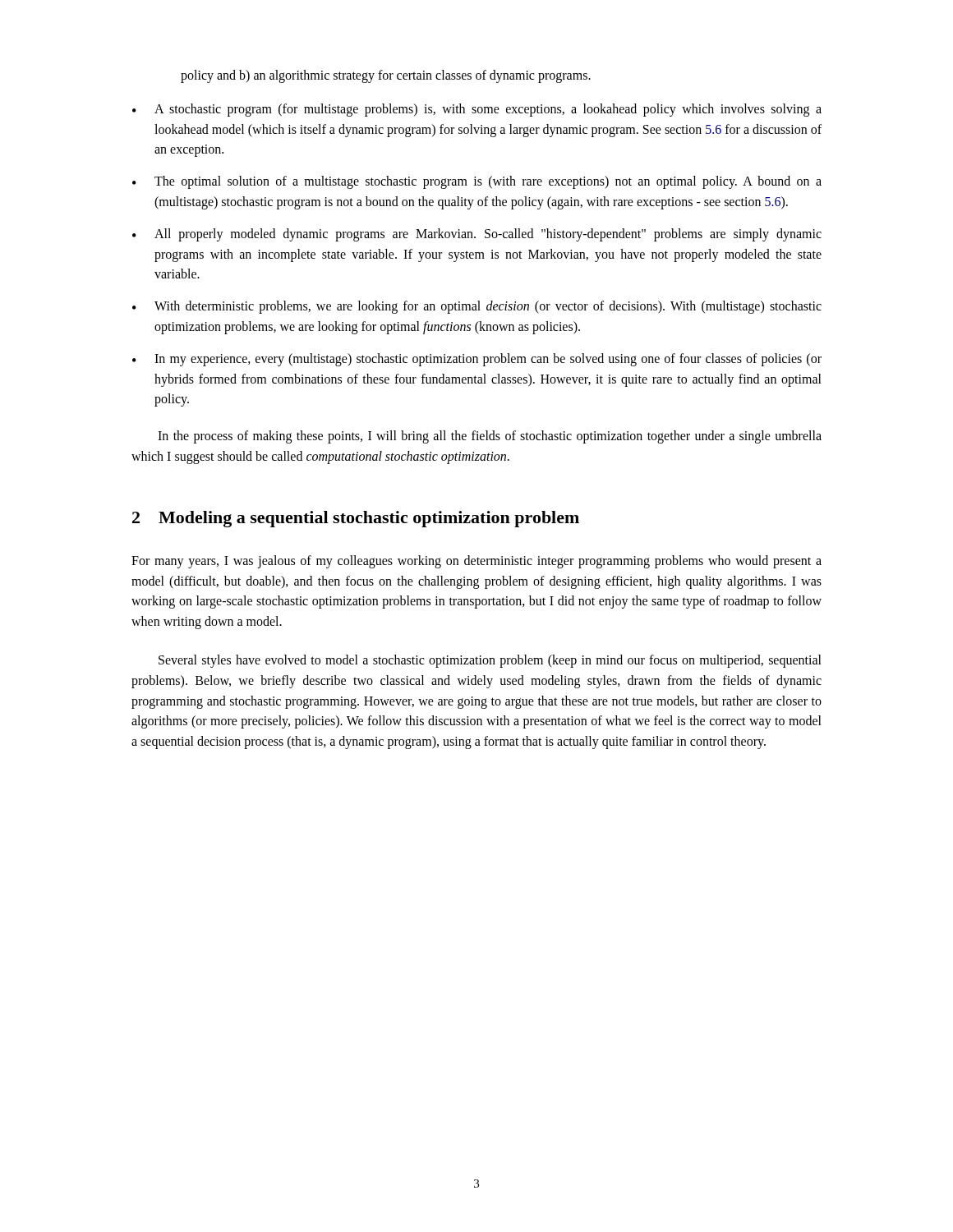Find the passage starting "For many years, I was jealous of my"
Screen dimensions: 1232x953
476,591
